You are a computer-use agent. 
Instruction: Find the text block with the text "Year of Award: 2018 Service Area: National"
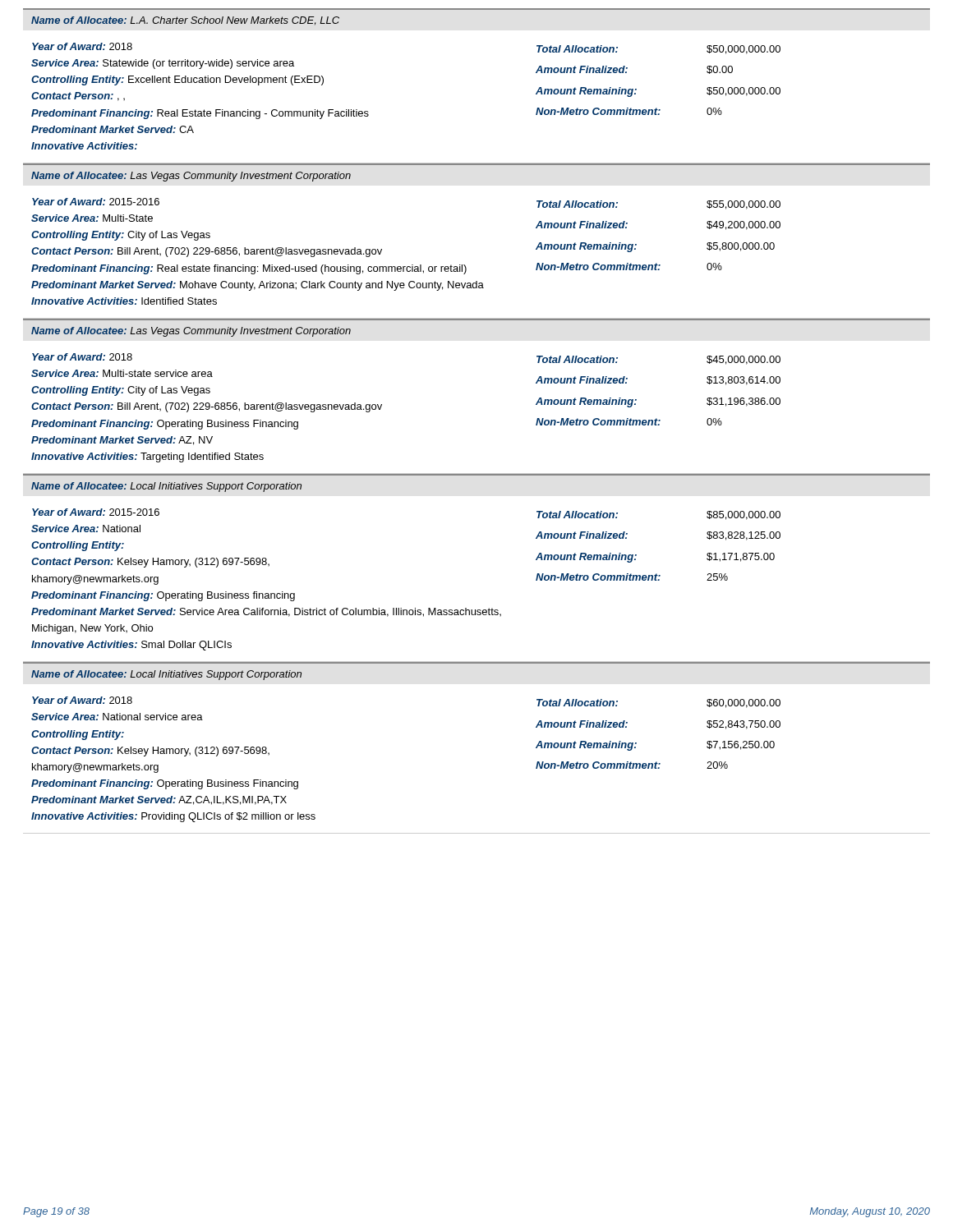click(x=270, y=759)
